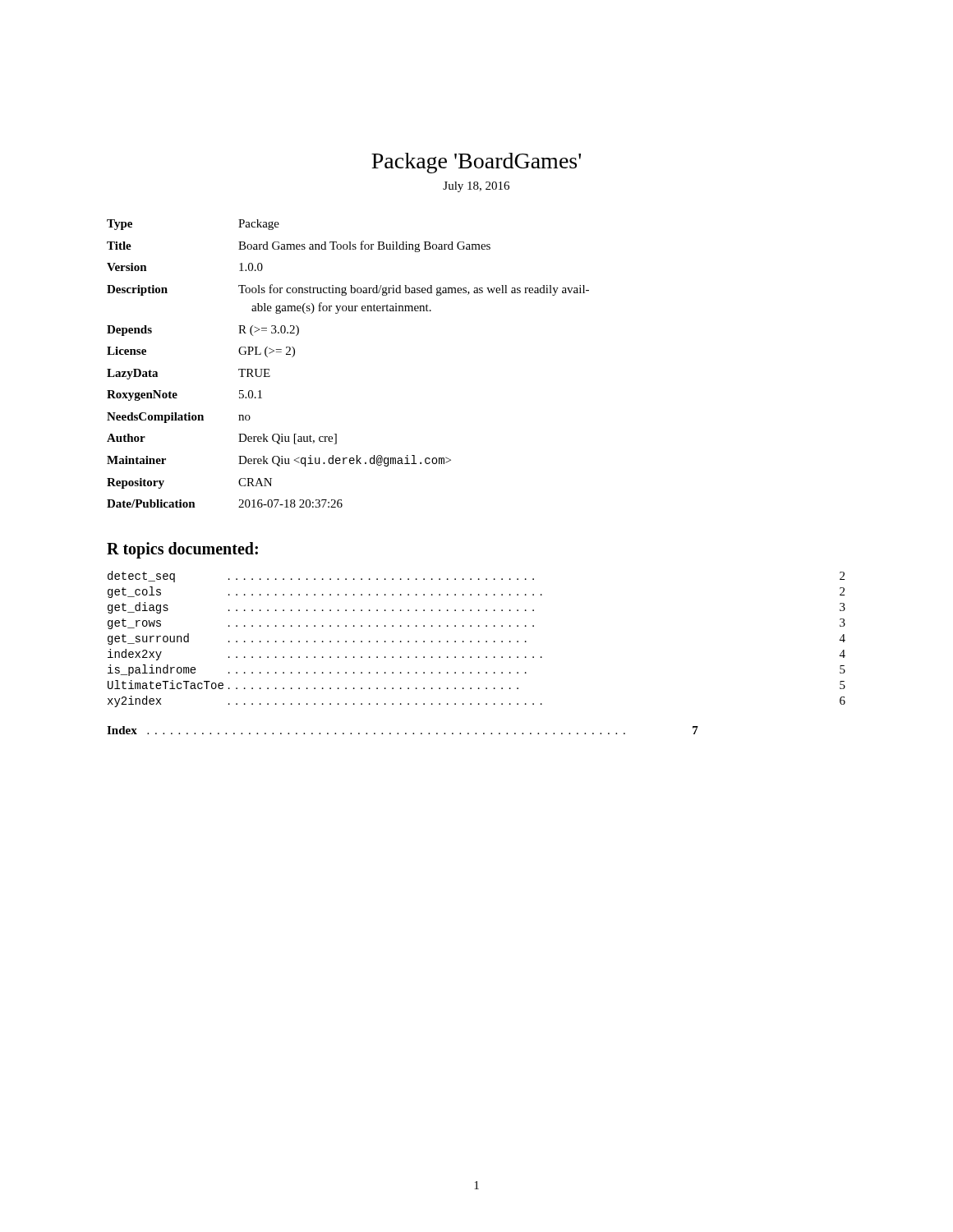Click on the element starting "RoxygenNote 5.0.1"
Screen dimensions: 1232x953
pyautogui.click(x=126, y=395)
